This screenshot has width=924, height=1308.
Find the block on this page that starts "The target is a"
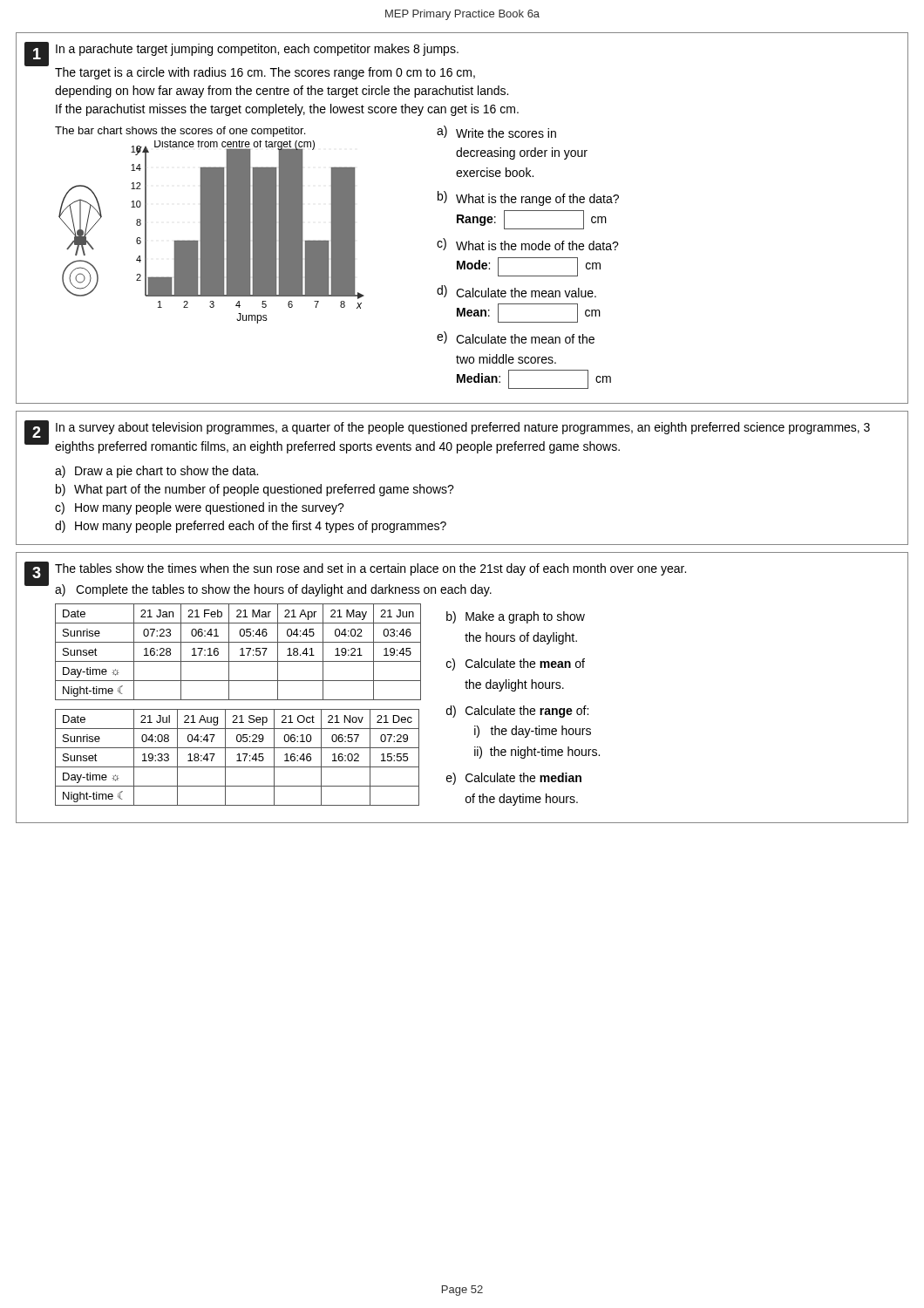pyautogui.click(x=287, y=91)
